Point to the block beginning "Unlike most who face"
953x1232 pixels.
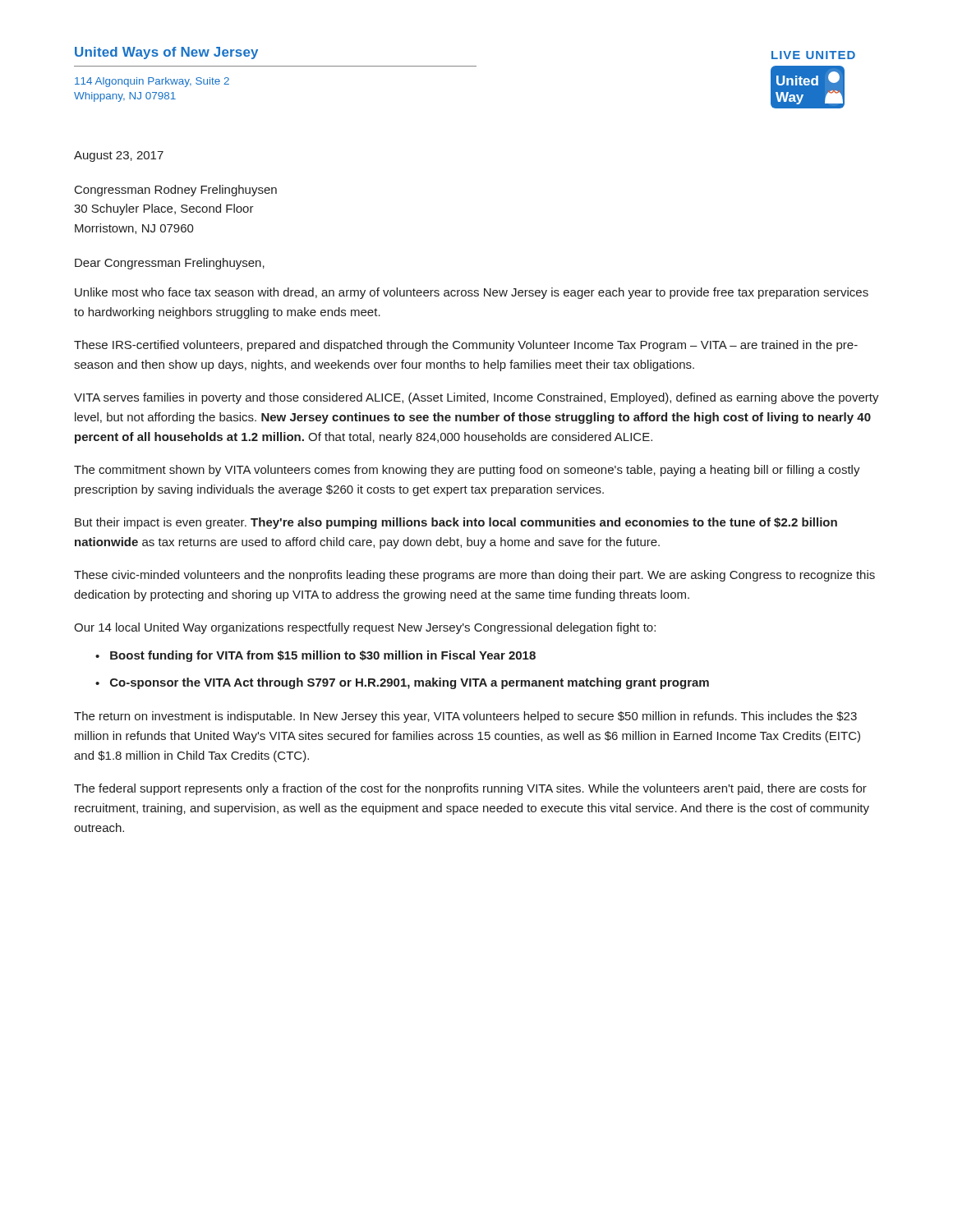pos(471,302)
